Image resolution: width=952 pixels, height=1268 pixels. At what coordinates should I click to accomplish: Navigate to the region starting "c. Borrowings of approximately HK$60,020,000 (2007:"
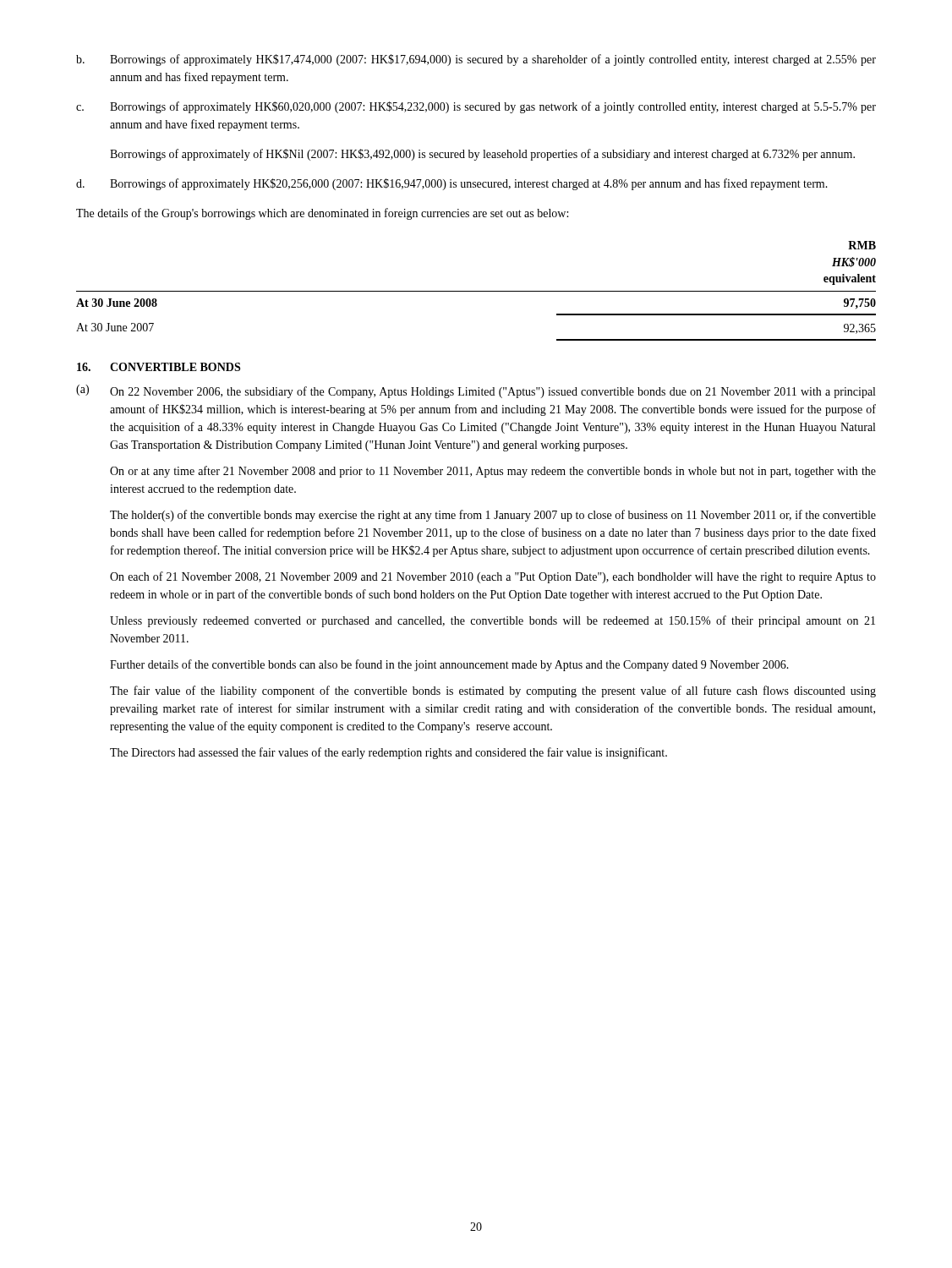coord(476,116)
